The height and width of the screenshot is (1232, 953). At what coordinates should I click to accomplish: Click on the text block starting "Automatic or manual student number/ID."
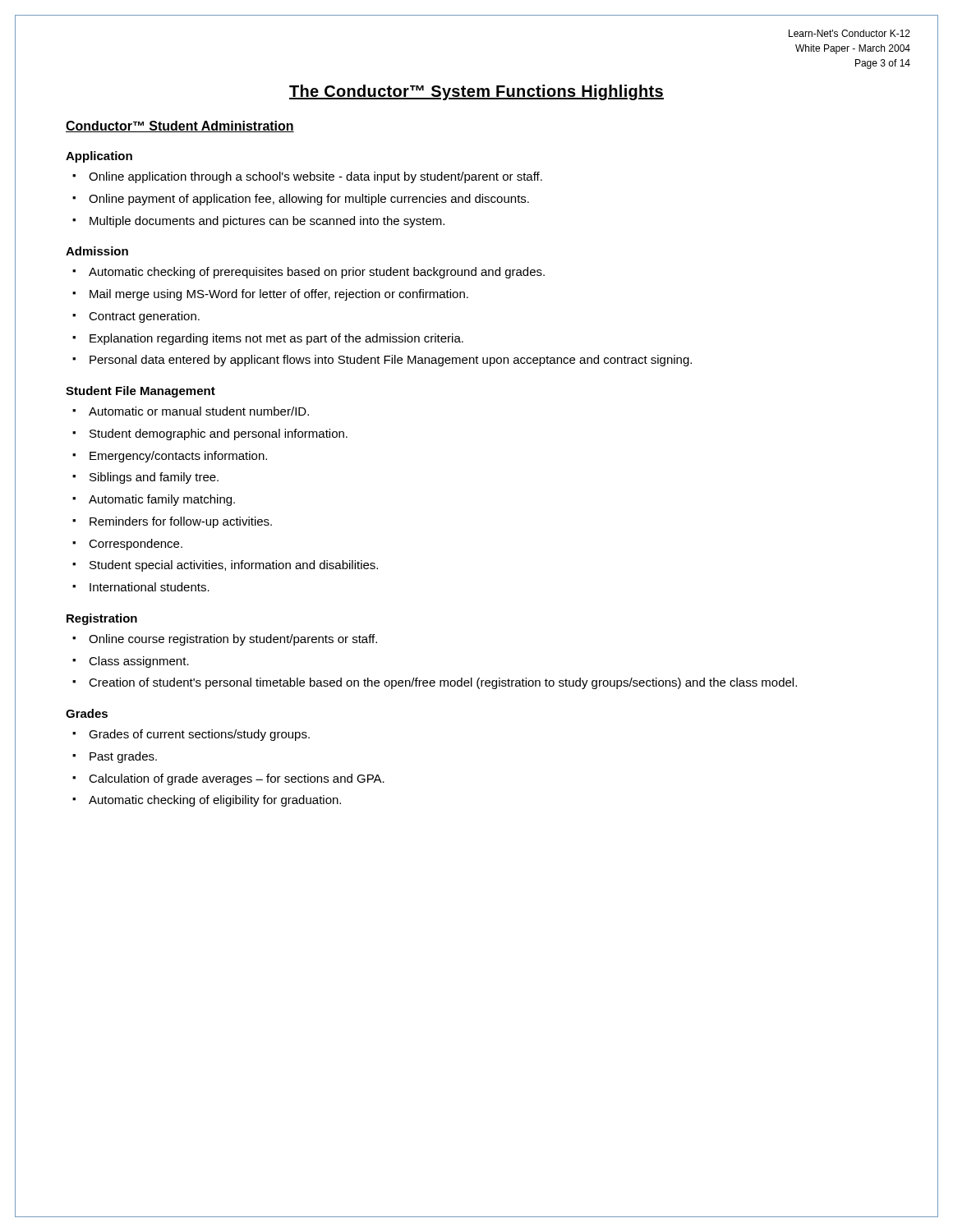pyautogui.click(x=199, y=411)
